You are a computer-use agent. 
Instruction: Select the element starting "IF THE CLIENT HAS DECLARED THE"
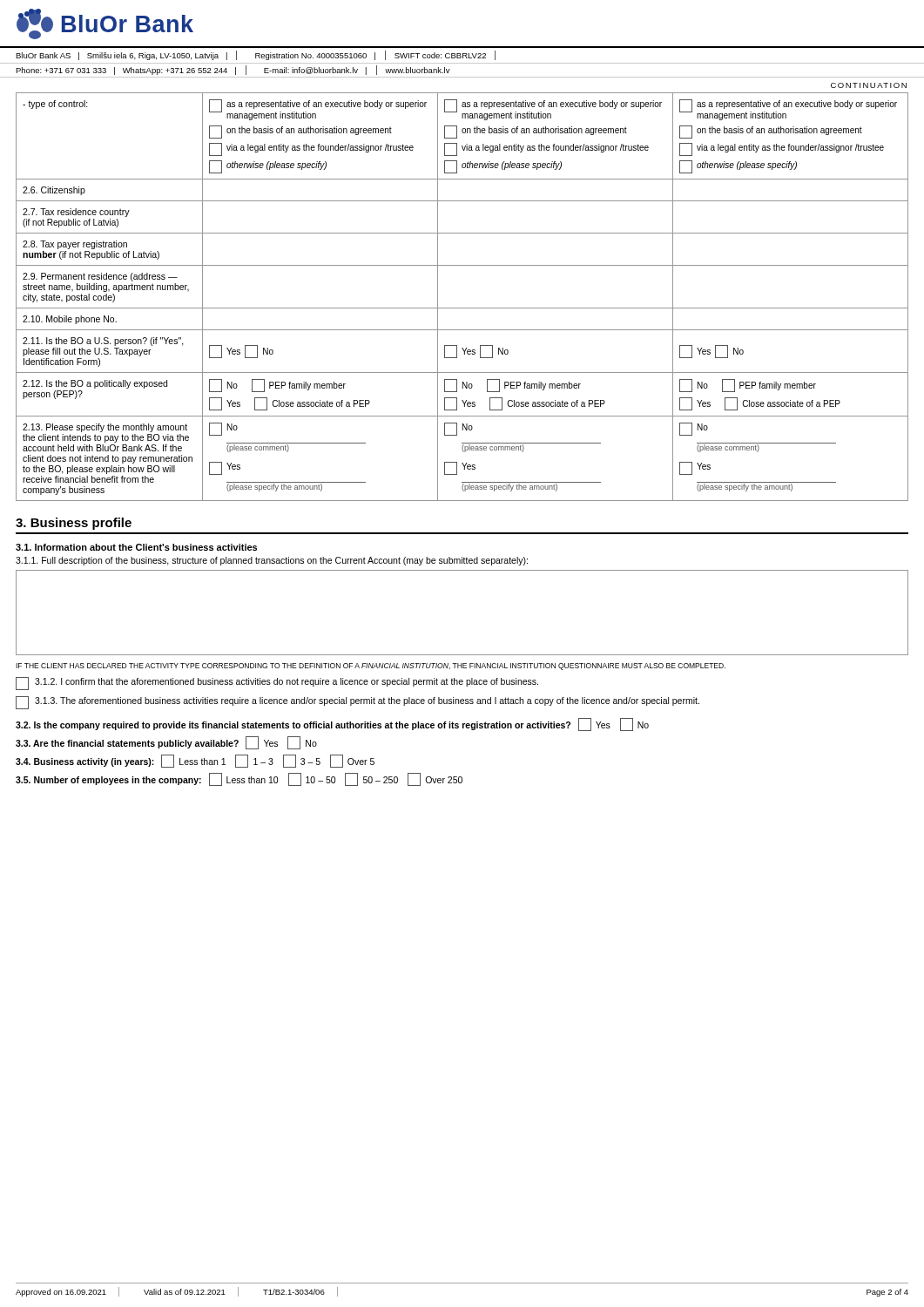coord(371,666)
